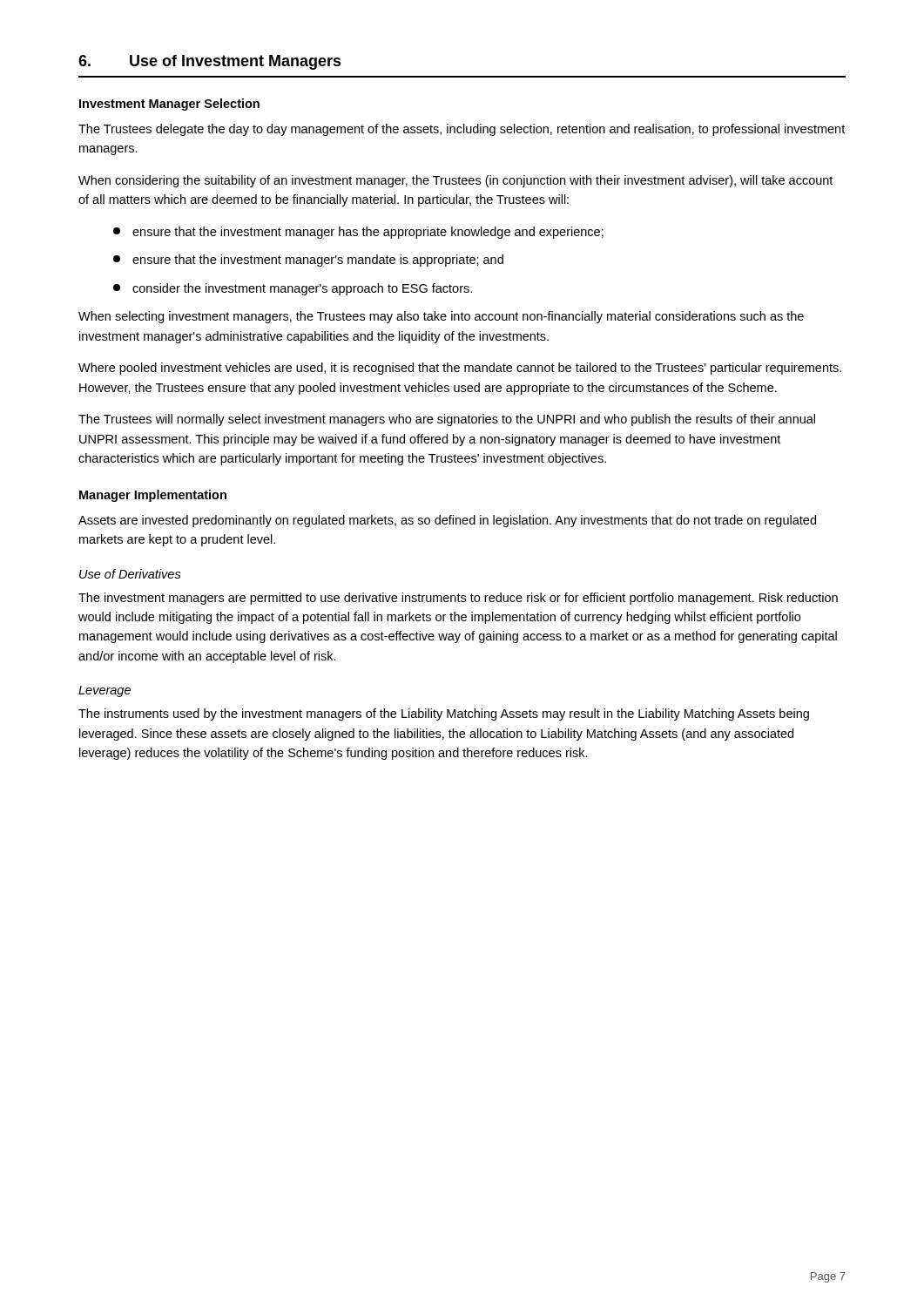
Task: Point to the block beginning "The investment managers are permitted to"
Action: [x=458, y=627]
